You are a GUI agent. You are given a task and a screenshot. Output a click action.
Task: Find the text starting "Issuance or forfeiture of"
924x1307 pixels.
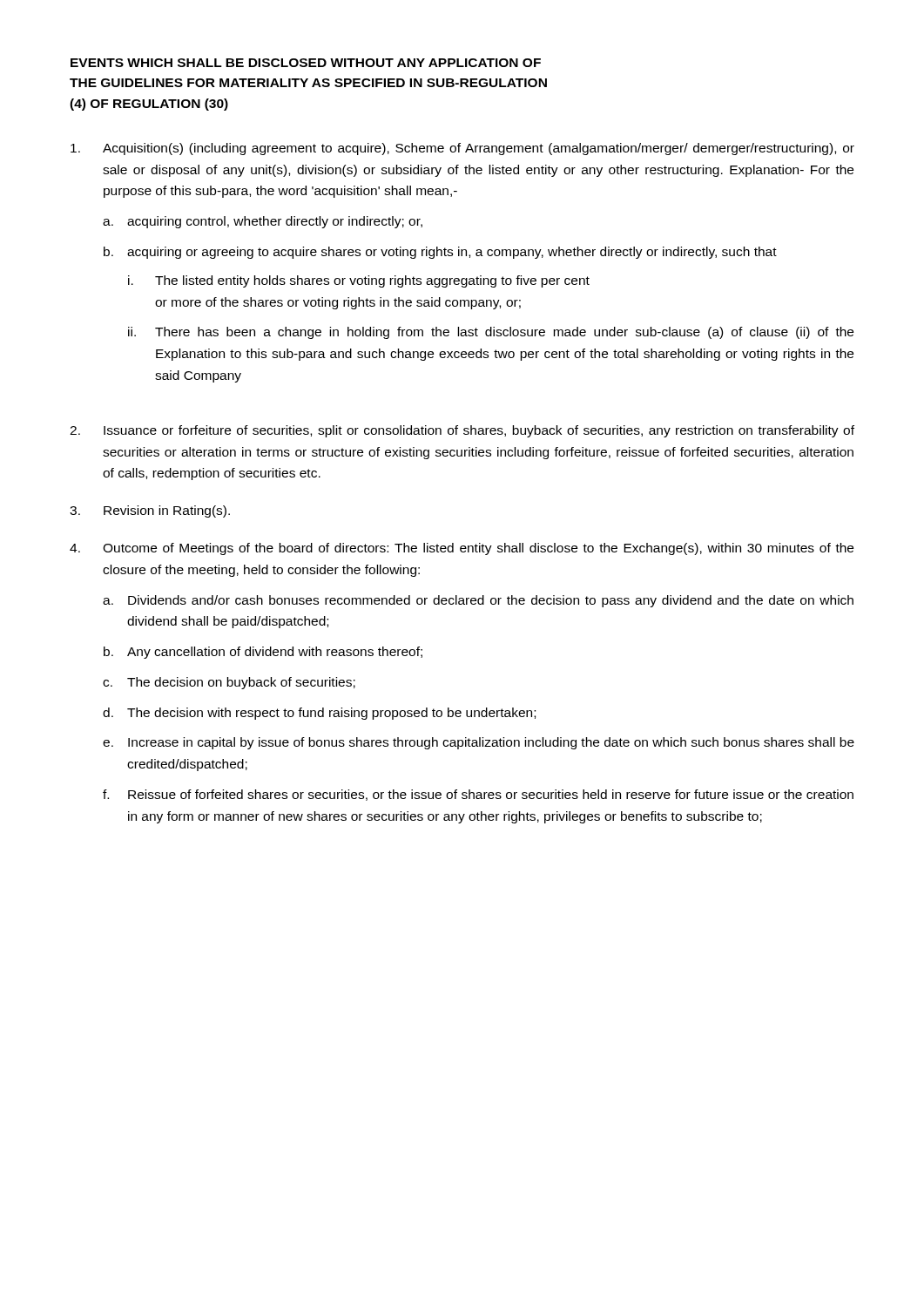pyautogui.click(x=479, y=452)
